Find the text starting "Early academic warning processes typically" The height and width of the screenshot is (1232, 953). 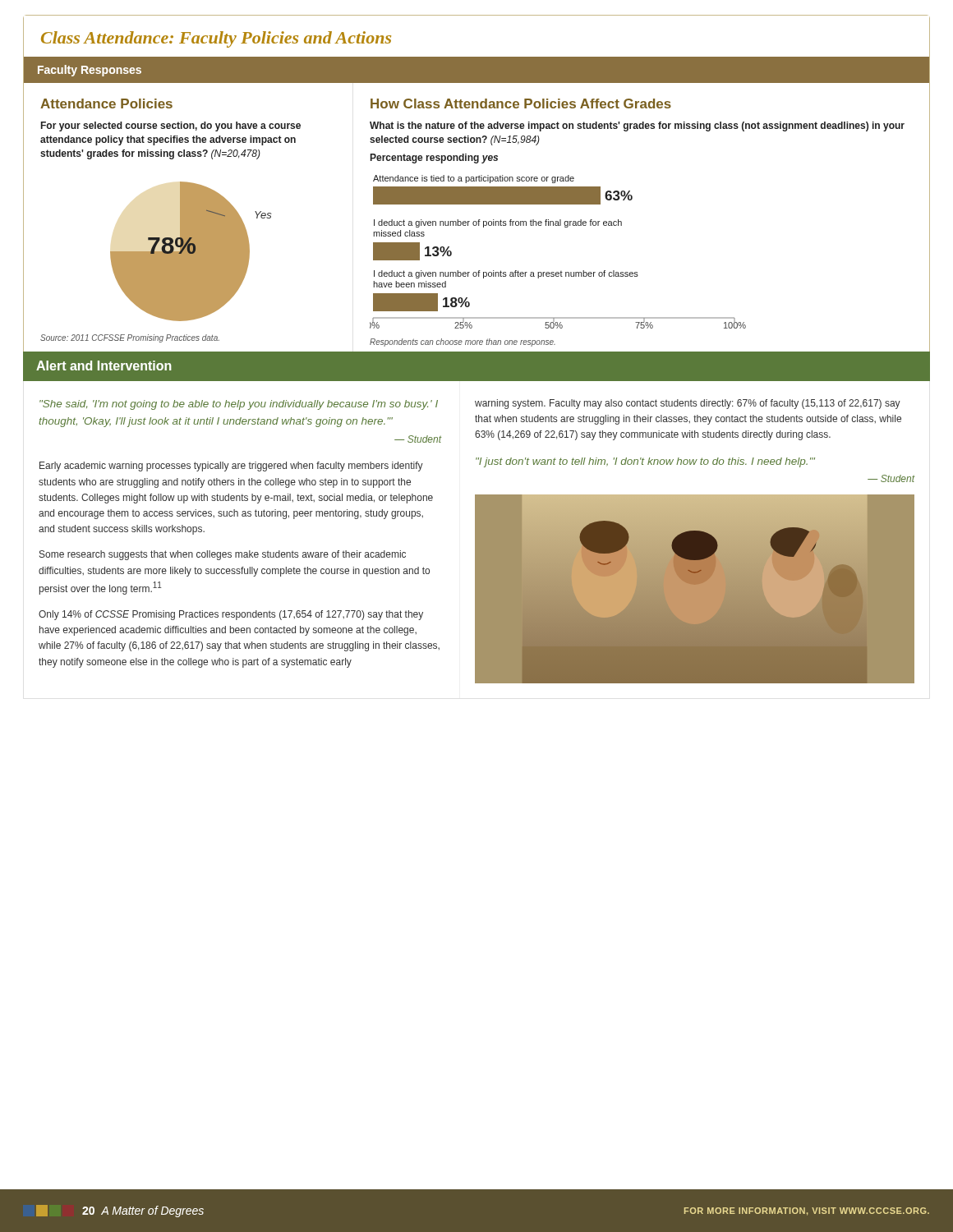[x=240, y=498]
